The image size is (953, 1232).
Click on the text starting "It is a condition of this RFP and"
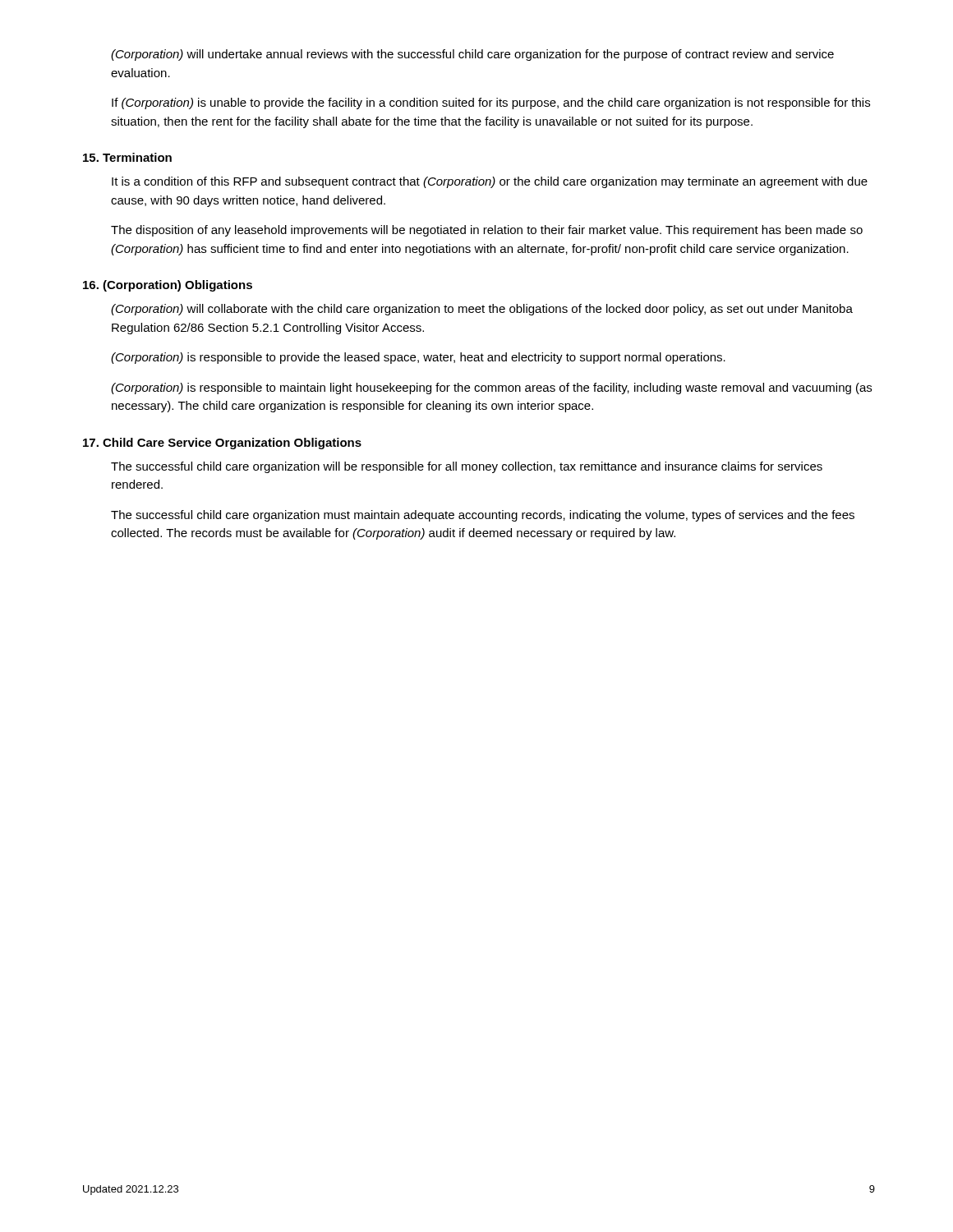(x=493, y=191)
